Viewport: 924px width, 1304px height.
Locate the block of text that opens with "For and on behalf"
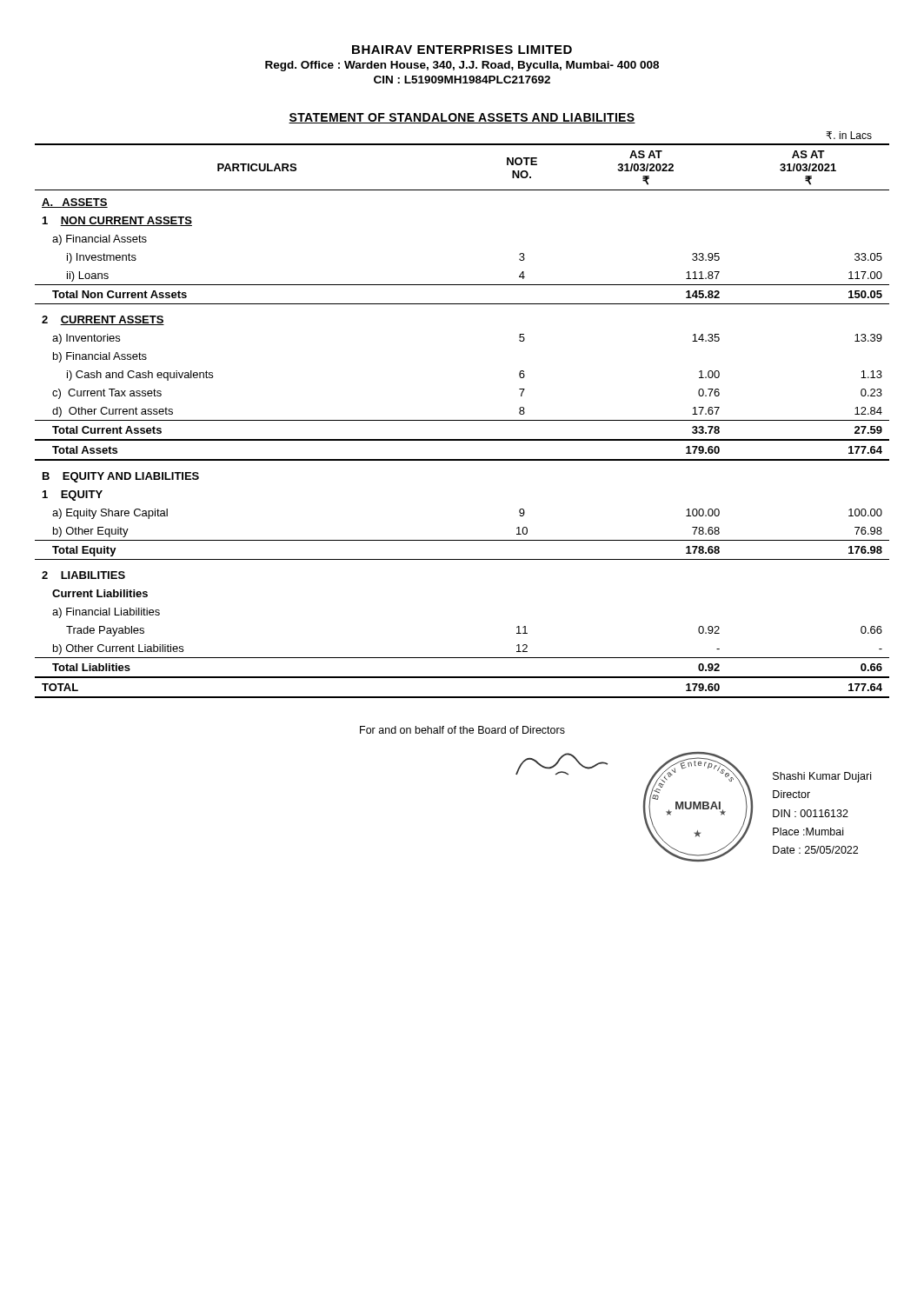[x=462, y=730]
